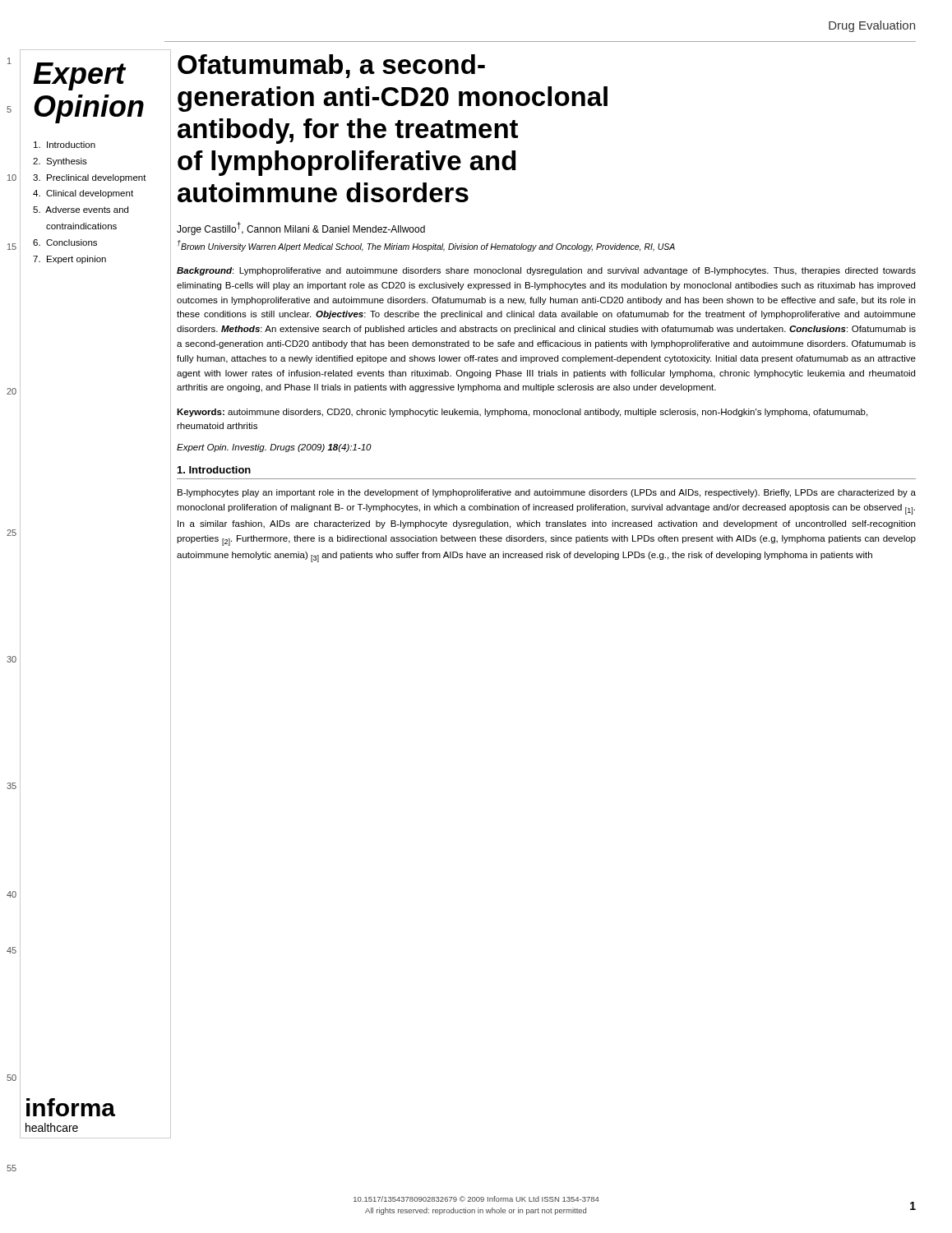Click where it says "3. Preclinical development"

pyautogui.click(x=89, y=177)
